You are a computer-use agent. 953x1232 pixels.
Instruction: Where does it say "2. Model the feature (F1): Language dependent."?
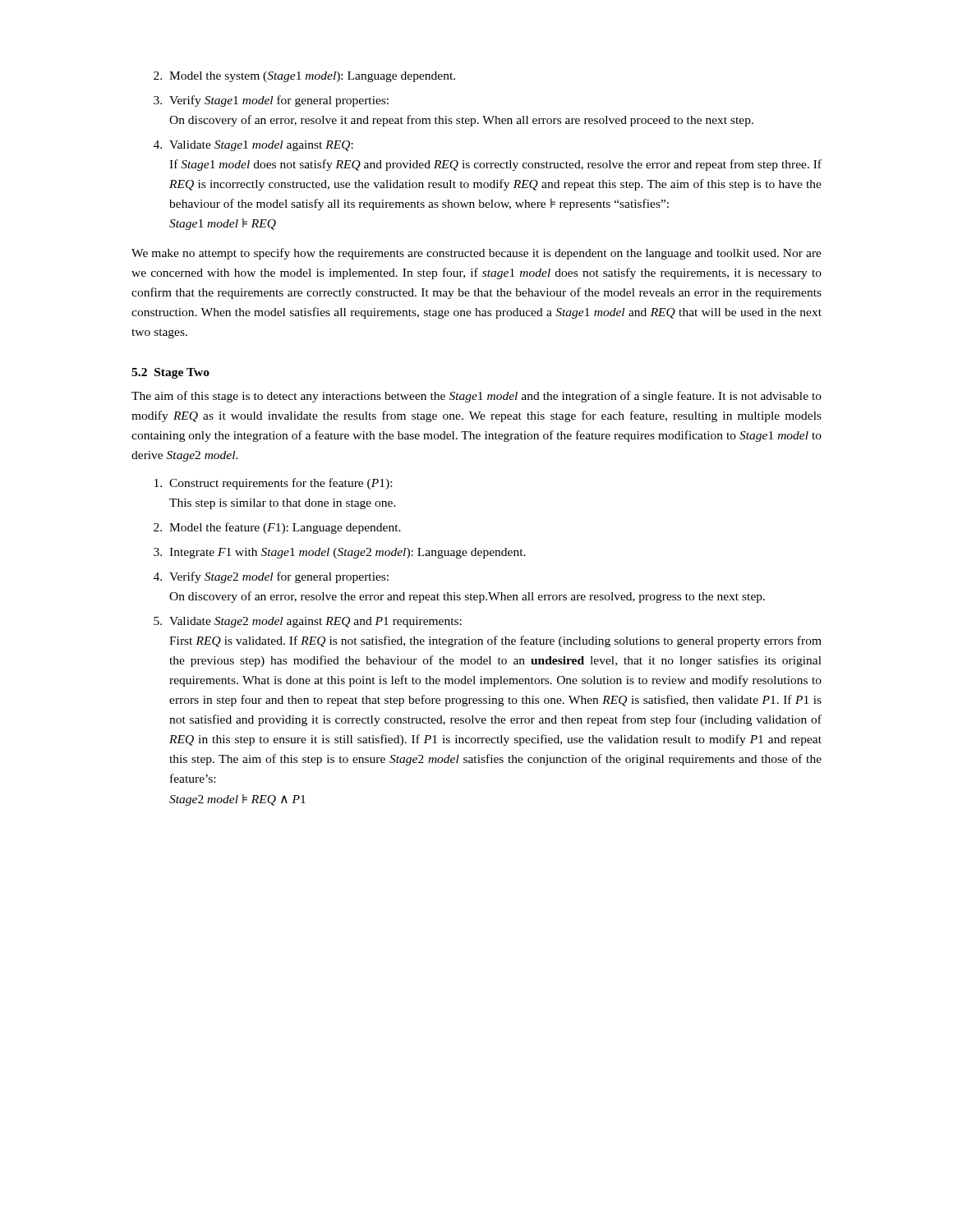pyautogui.click(x=277, y=528)
